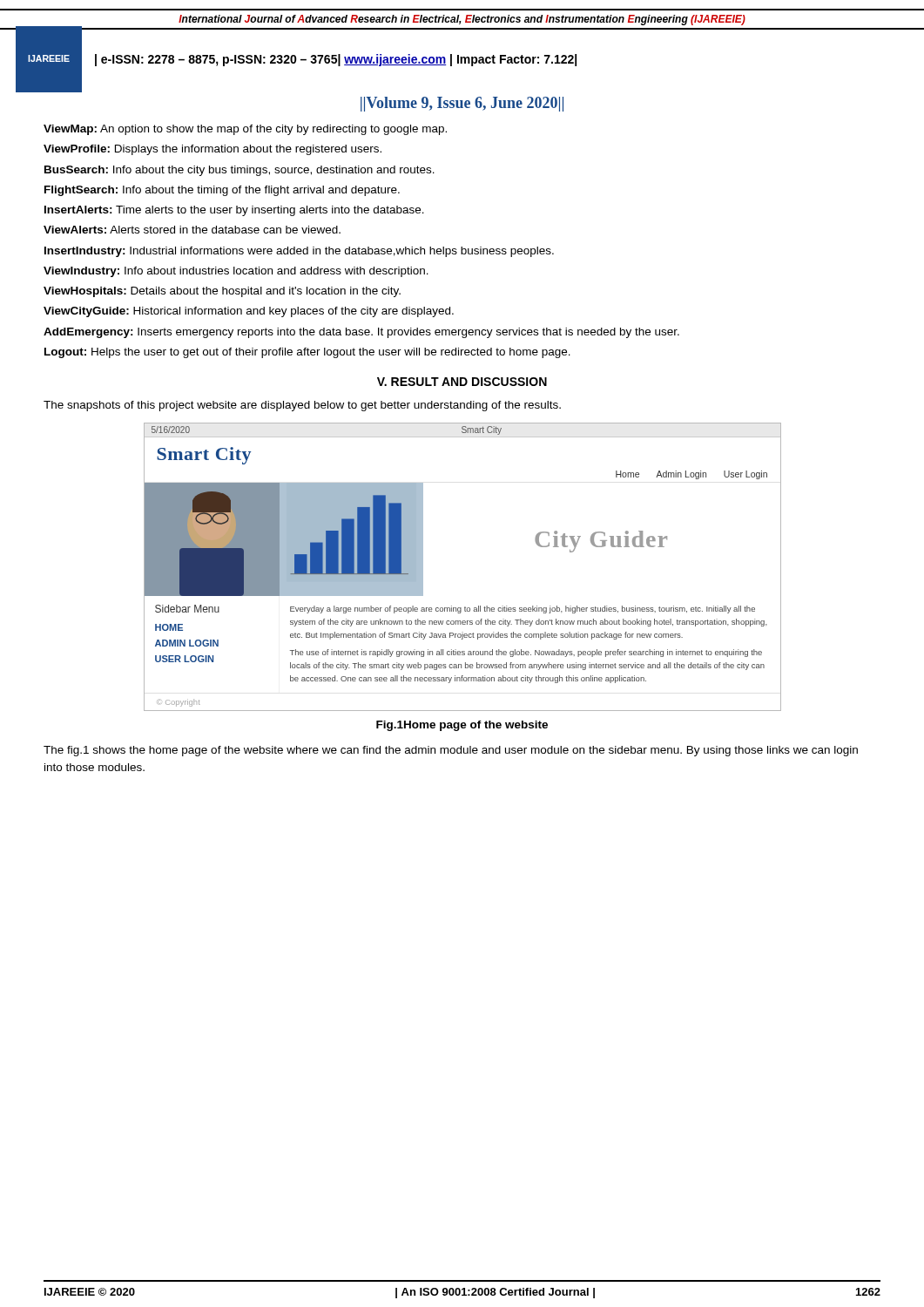Viewport: 924px width, 1307px height.
Task: Point to the block beginning "ViewProfile: Displays the information"
Action: 213,149
